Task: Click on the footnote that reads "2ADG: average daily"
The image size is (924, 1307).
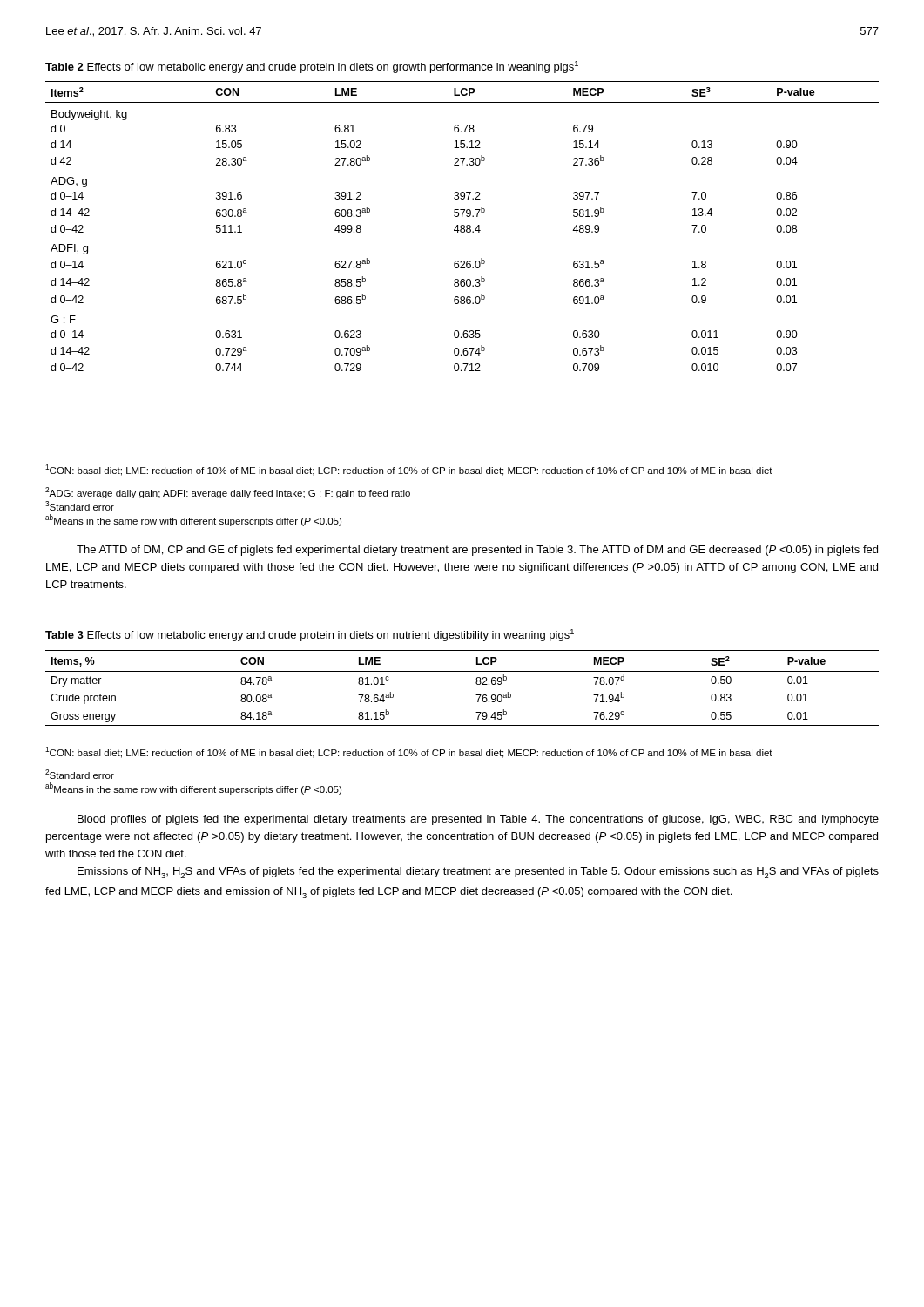Action: [x=228, y=492]
